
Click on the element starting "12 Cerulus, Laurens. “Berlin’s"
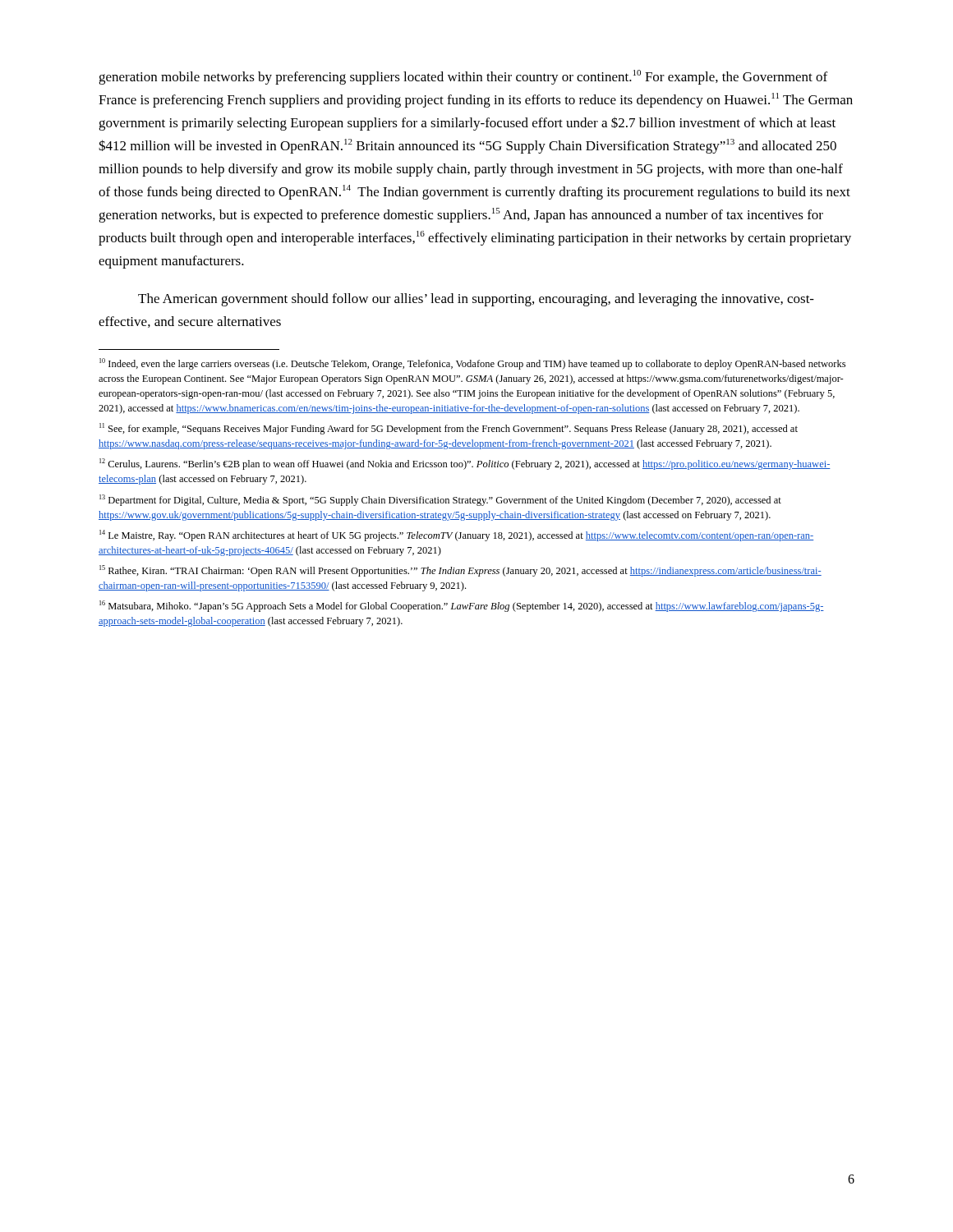click(x=464, y=471)
